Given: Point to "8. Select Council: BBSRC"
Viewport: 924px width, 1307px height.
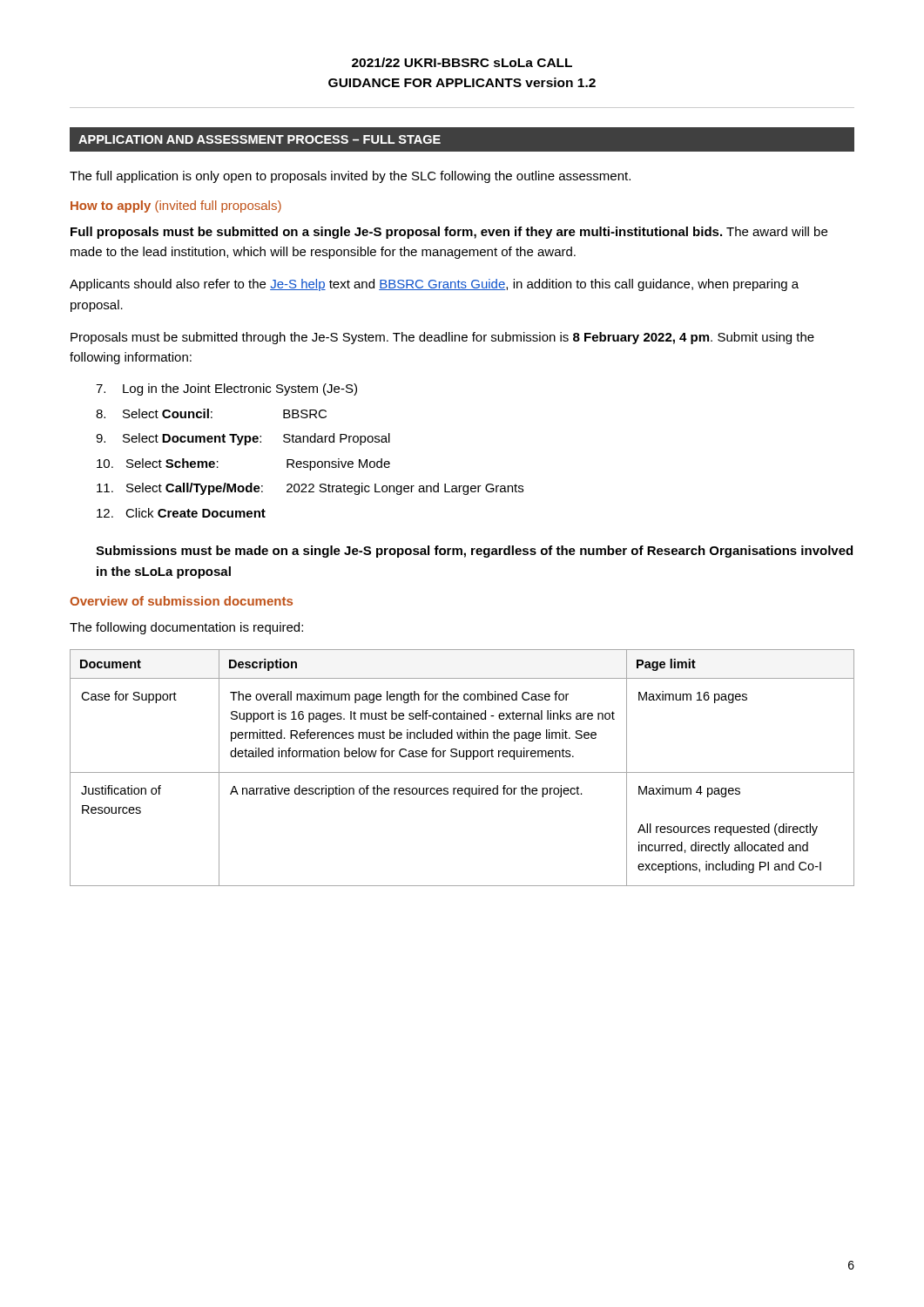Looking at the screenshot, I should (211, 413).
